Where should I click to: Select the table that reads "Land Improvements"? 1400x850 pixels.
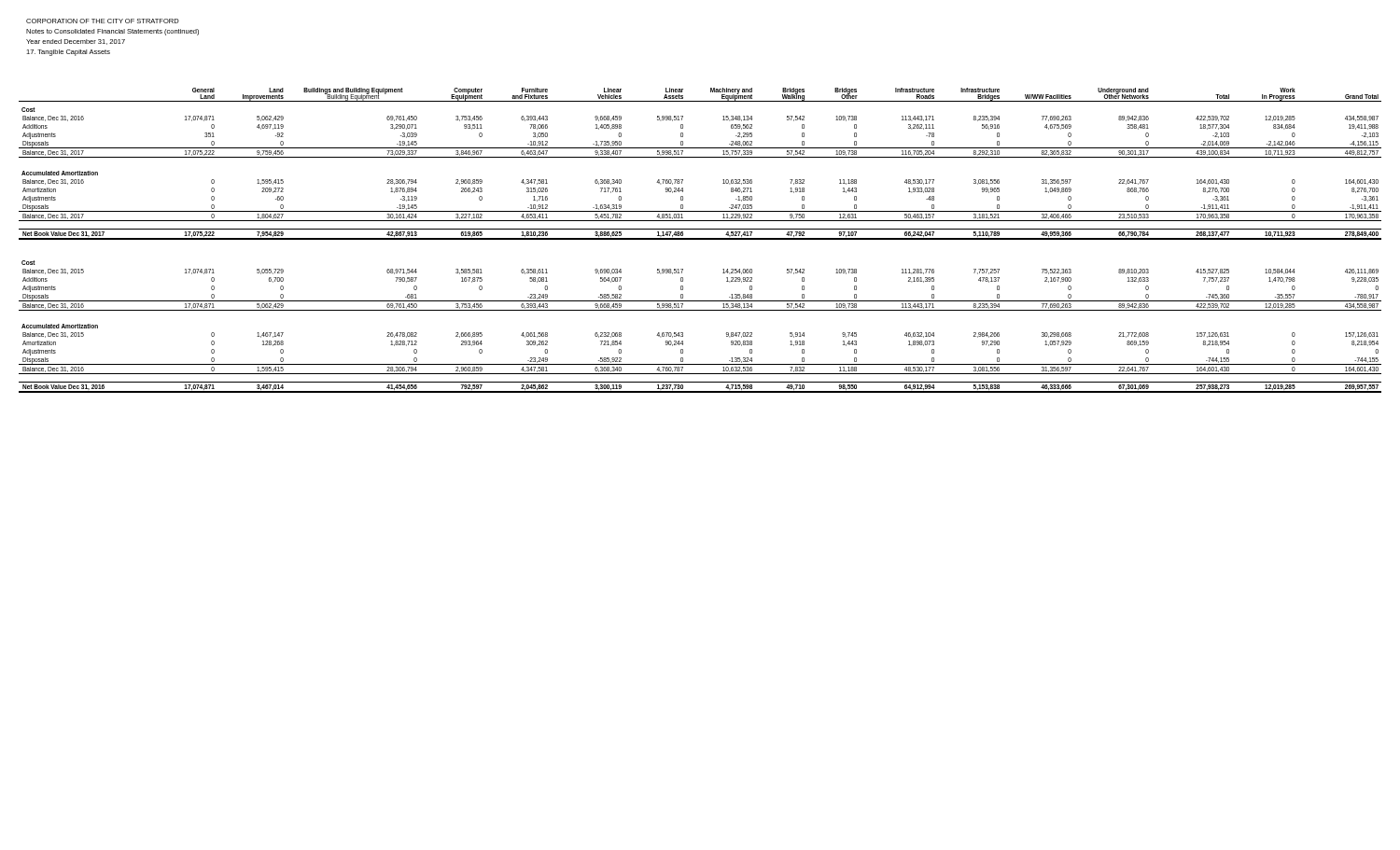(705, 239)
